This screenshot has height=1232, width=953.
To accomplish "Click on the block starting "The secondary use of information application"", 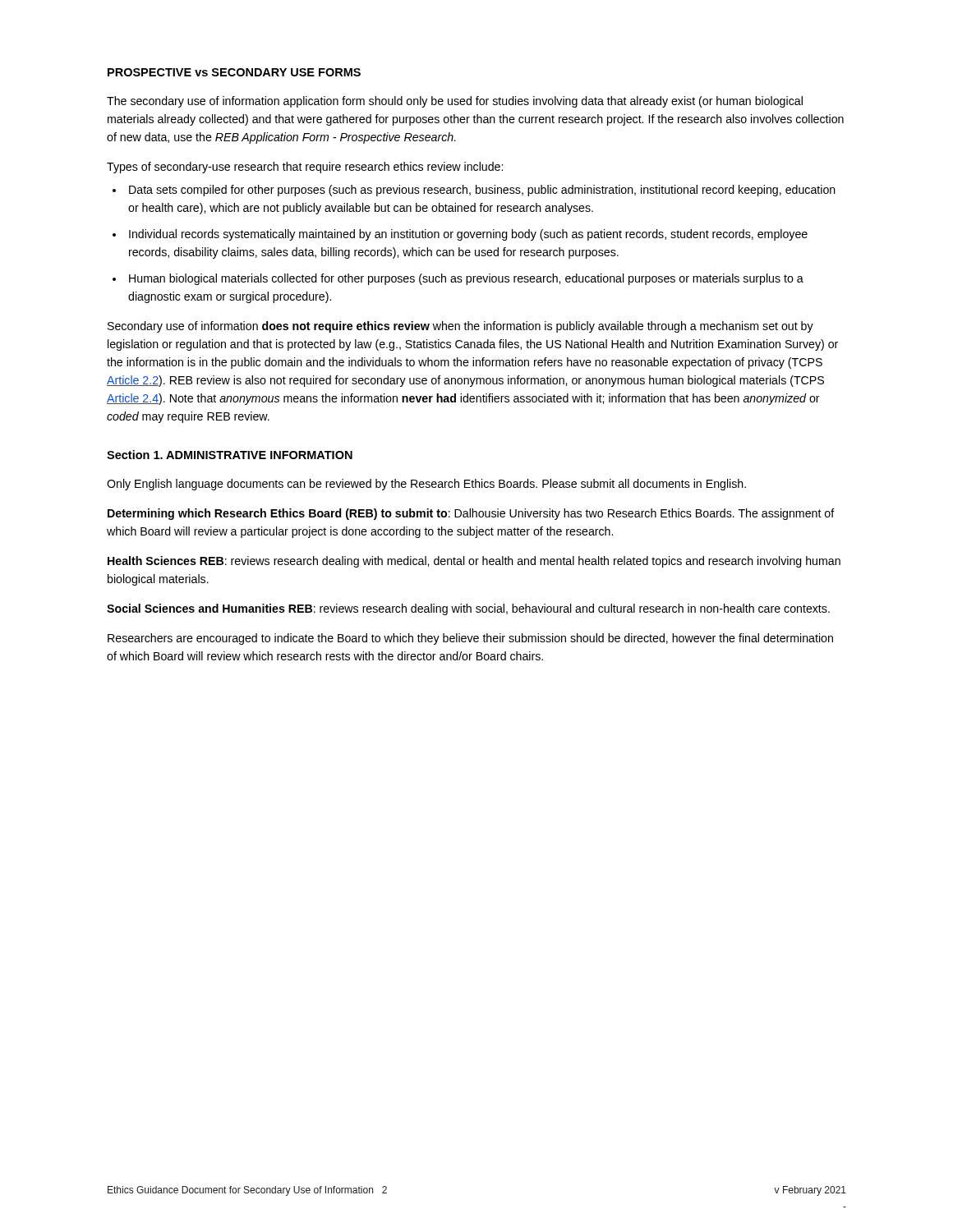I will coord(475,119).
